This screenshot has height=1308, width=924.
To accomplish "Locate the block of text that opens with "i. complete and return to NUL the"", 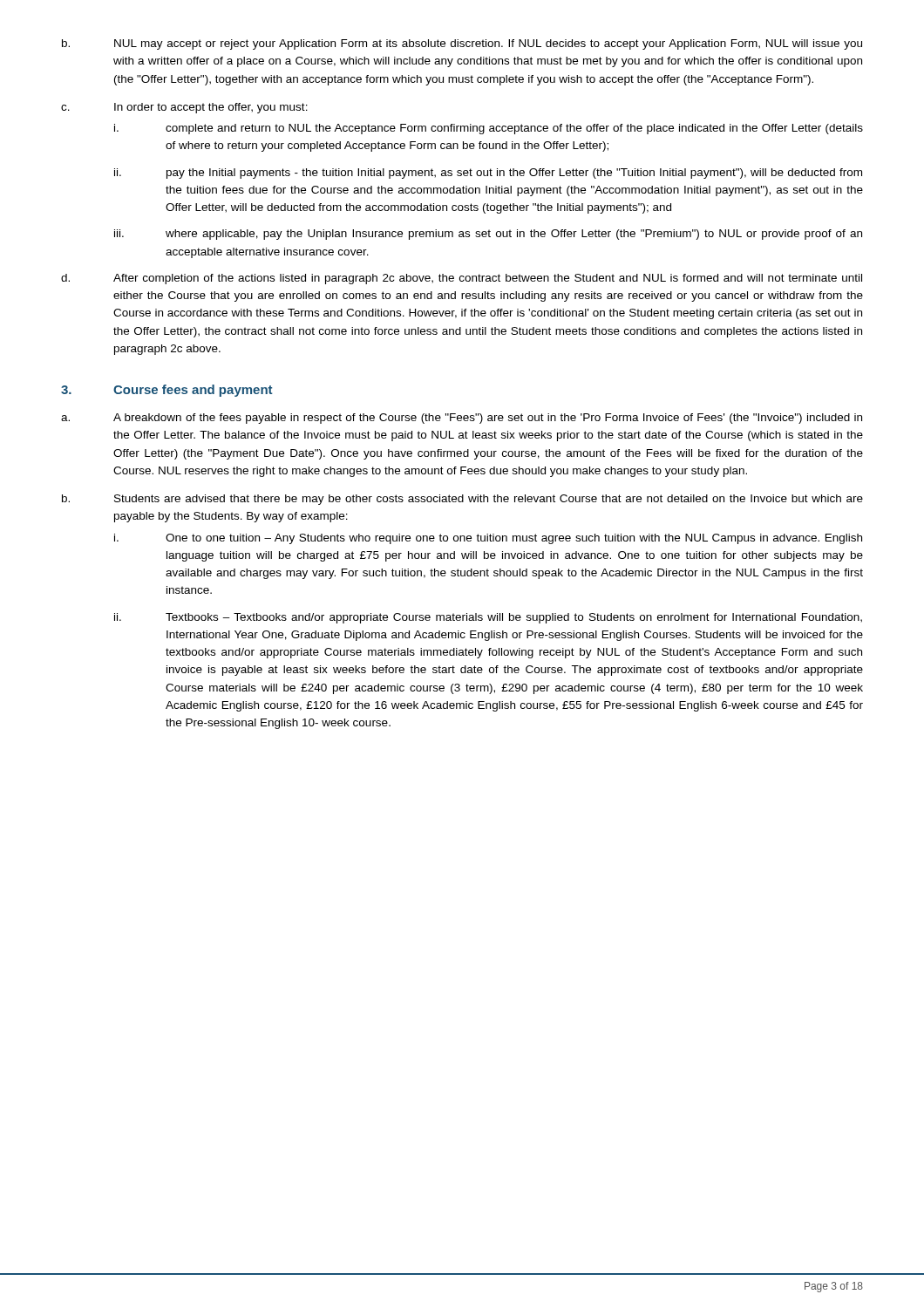I will click(x=488, y=137).
